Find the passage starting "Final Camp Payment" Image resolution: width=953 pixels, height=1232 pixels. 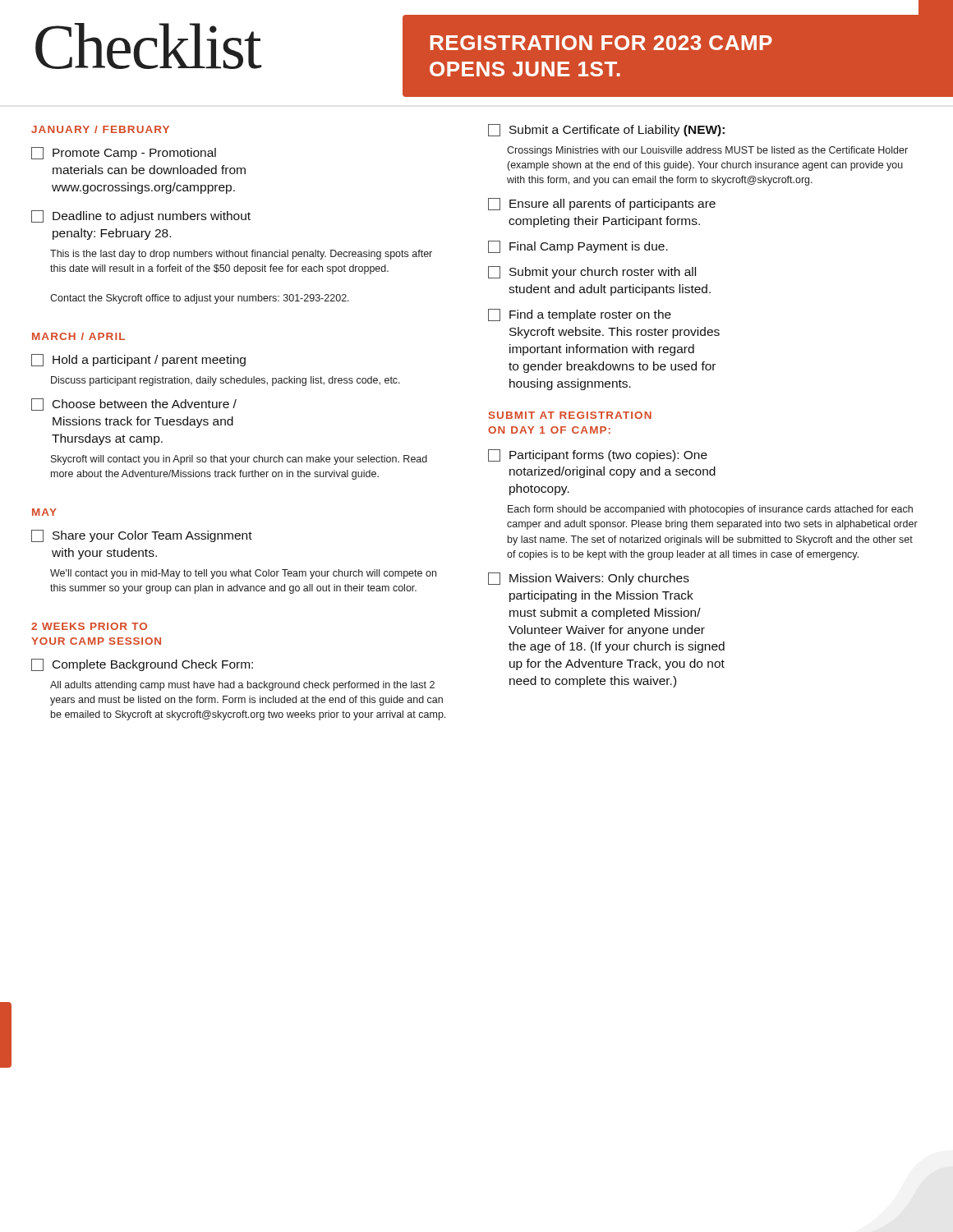pos(578,247)
